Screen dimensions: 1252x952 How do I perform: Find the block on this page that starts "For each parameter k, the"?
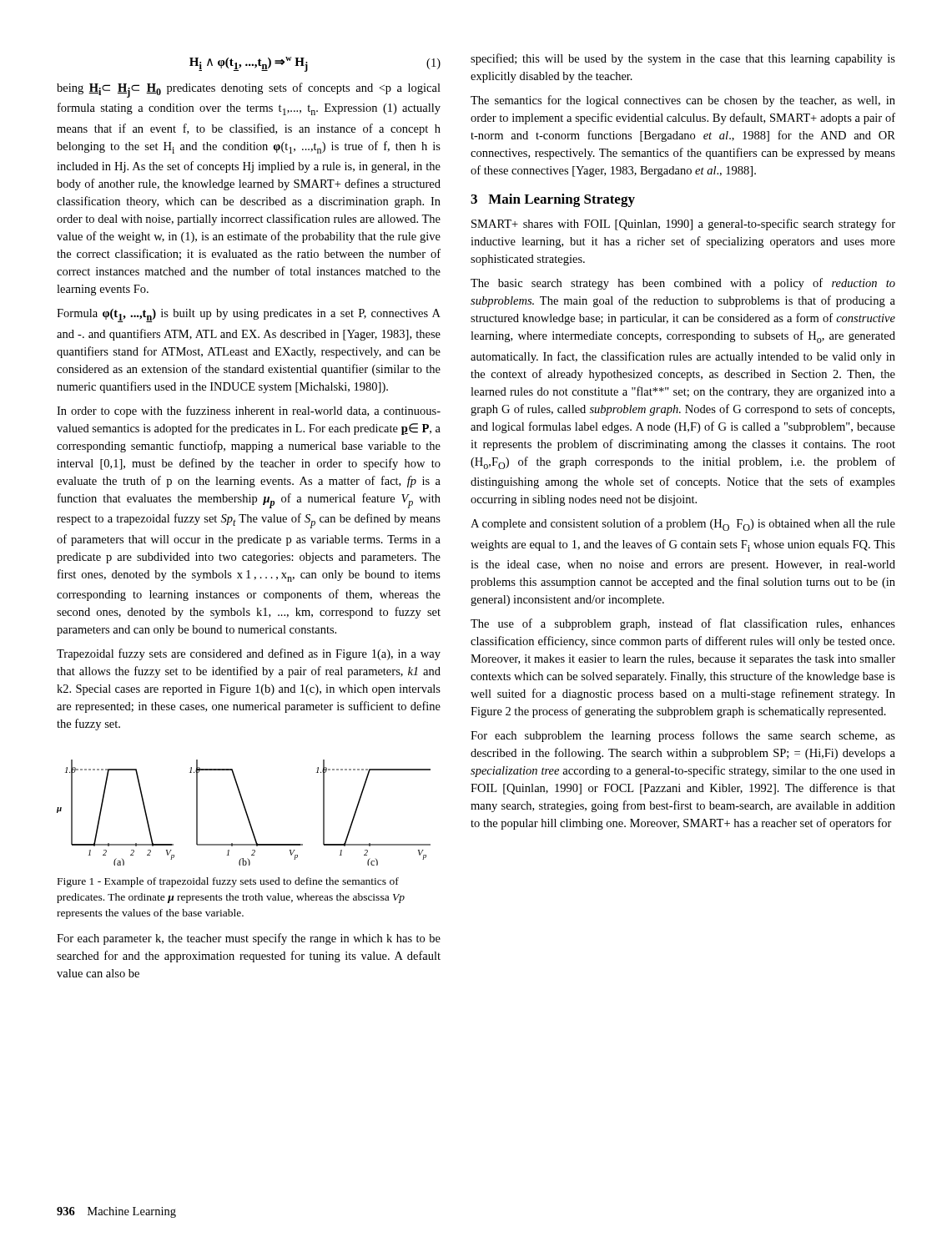click(249, 956)
